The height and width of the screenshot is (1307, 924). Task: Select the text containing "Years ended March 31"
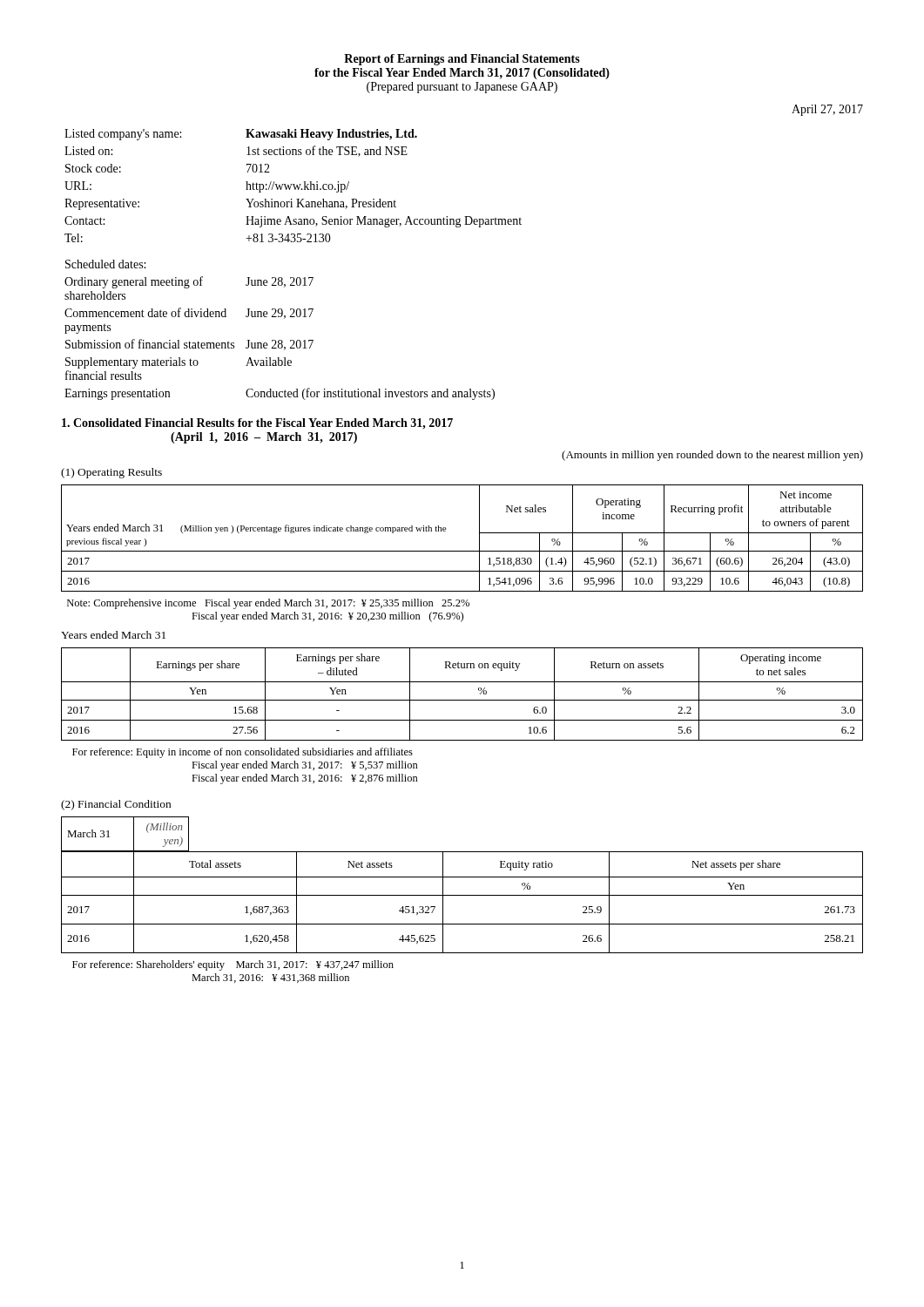(x=114, y=635)
